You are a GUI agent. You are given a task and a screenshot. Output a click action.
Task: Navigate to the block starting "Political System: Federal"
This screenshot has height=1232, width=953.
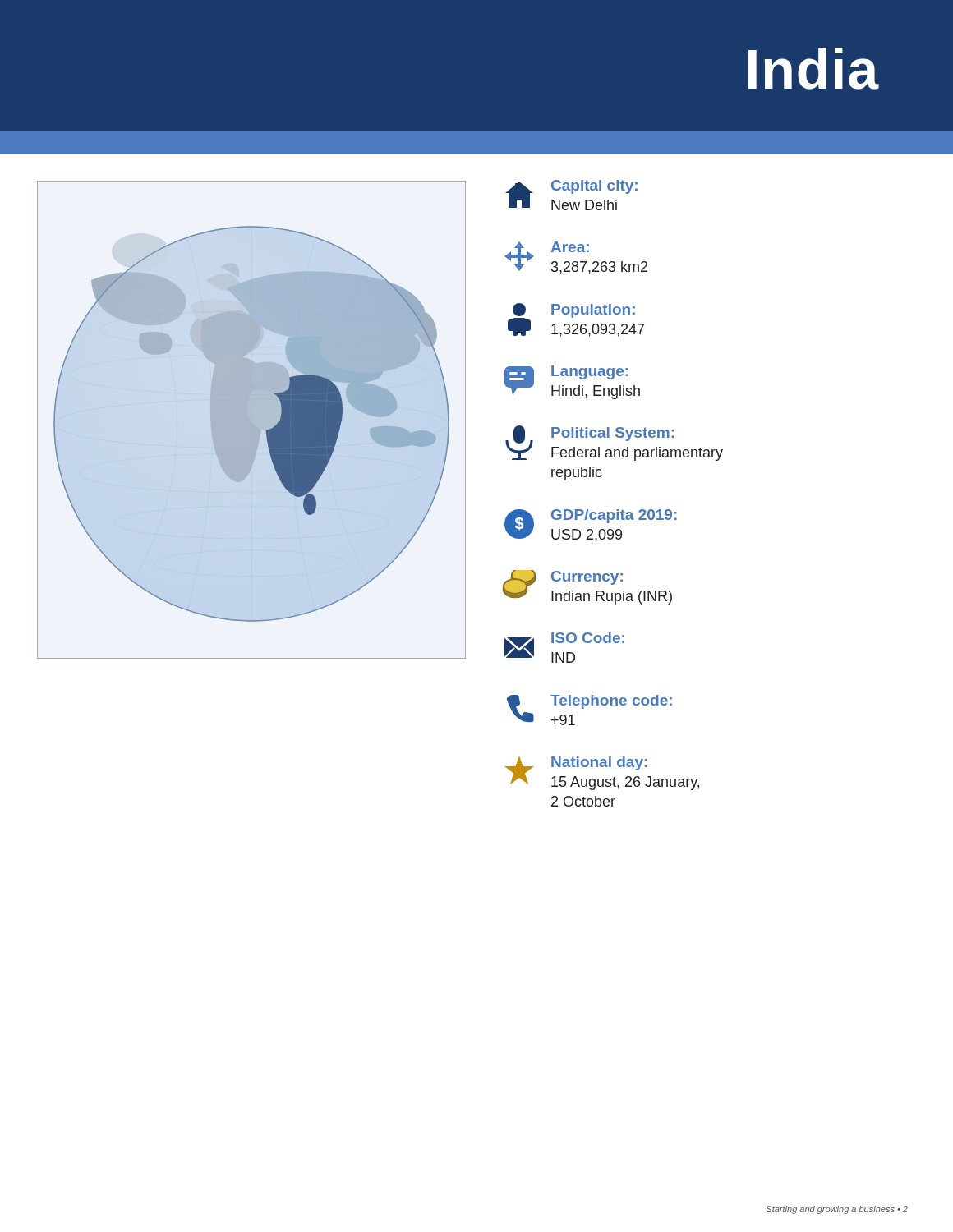pos(612,453)
